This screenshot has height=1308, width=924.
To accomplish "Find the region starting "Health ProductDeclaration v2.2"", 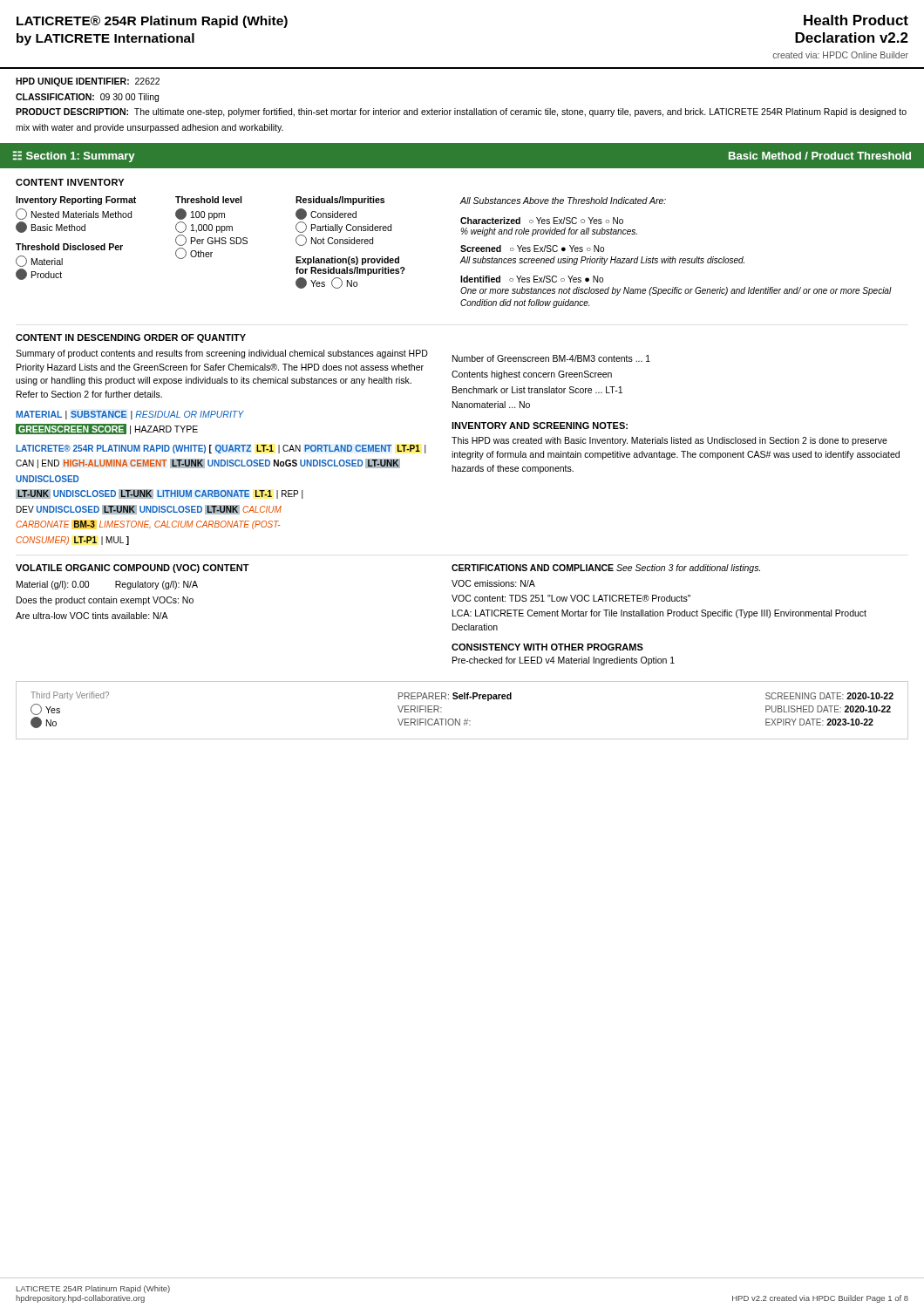I will tap(851, 29).
